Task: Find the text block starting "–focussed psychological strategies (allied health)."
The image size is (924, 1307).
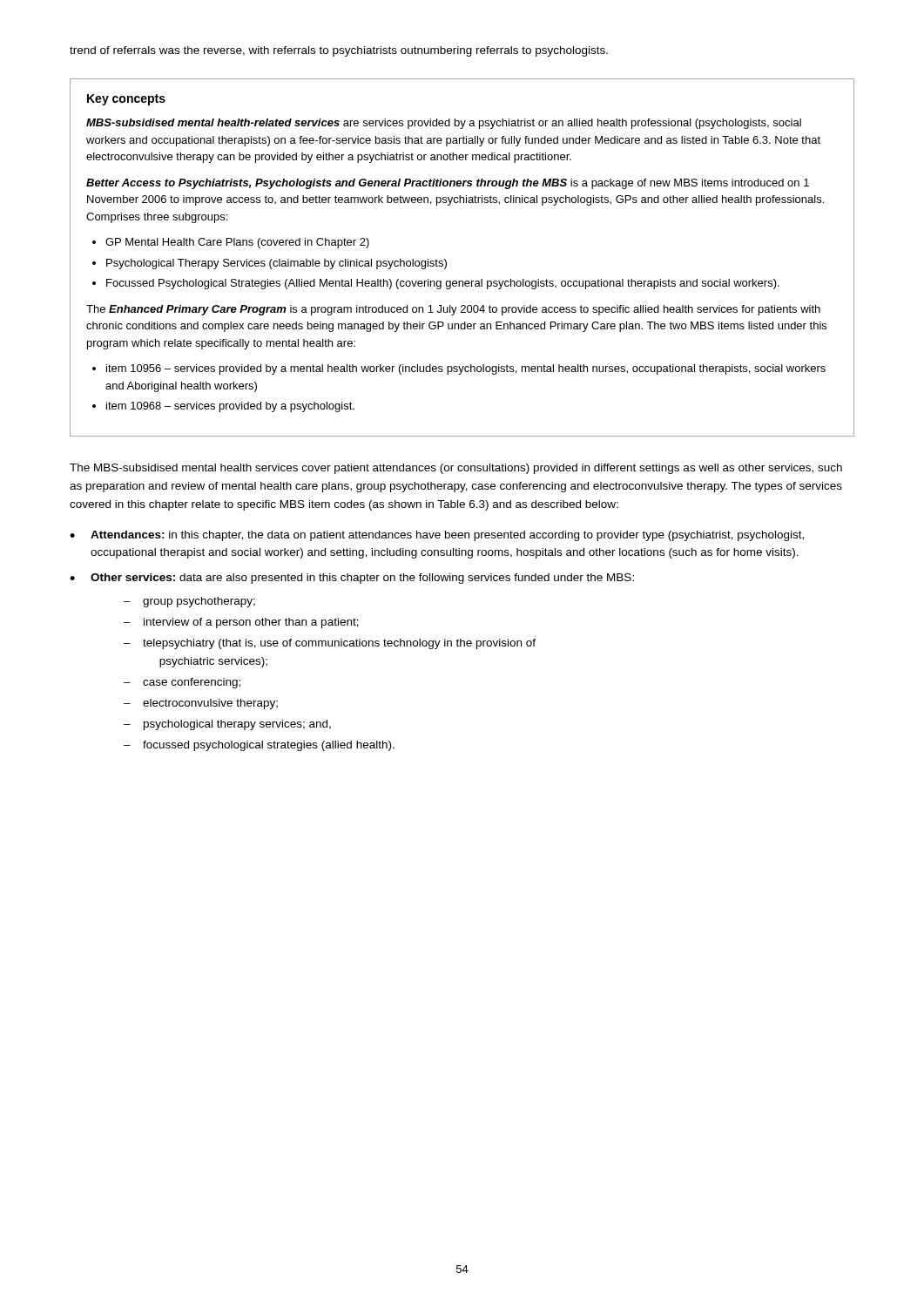Action: tap(259, 745)
